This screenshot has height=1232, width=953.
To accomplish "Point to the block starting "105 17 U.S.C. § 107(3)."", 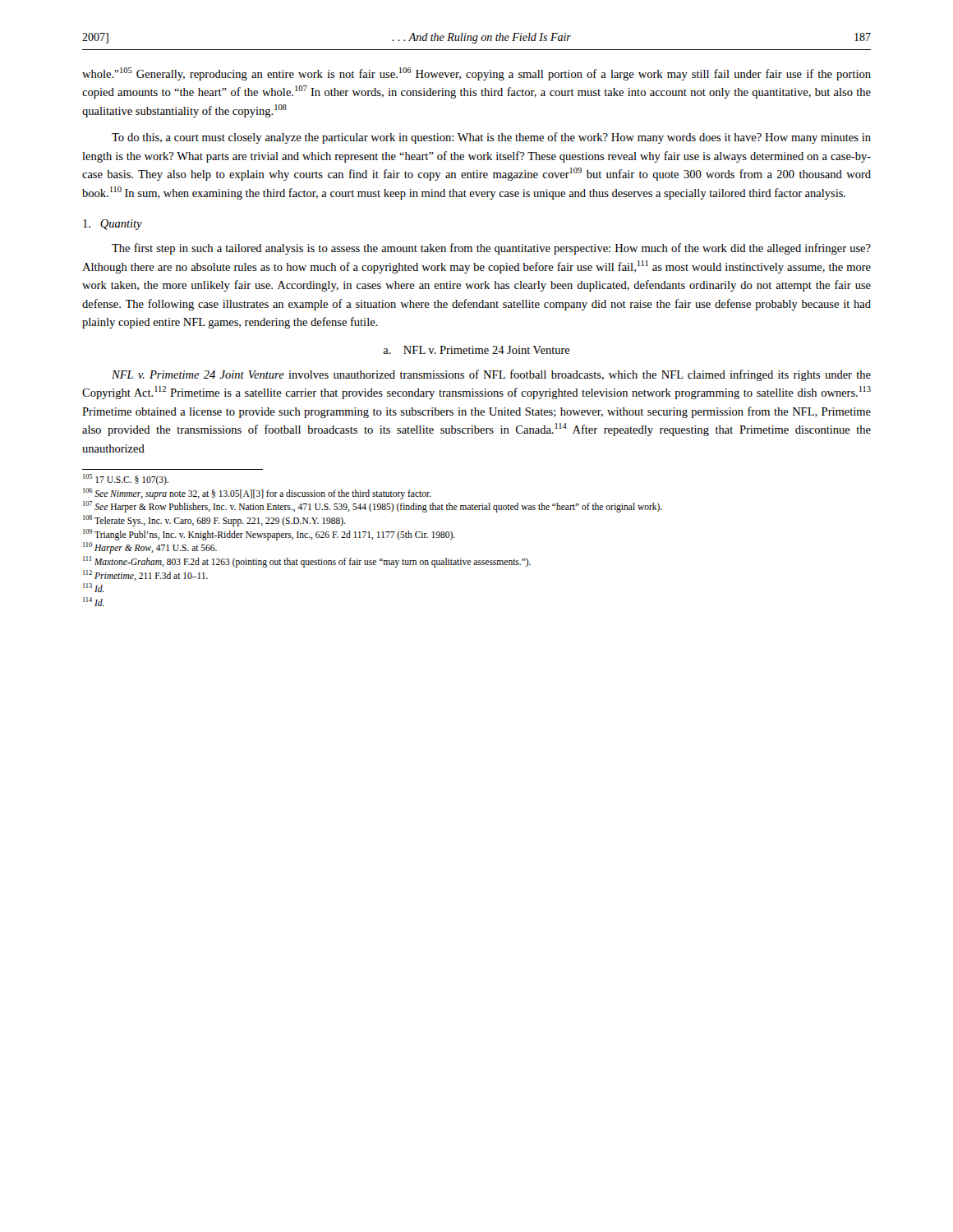I will [x=126, y=480].
